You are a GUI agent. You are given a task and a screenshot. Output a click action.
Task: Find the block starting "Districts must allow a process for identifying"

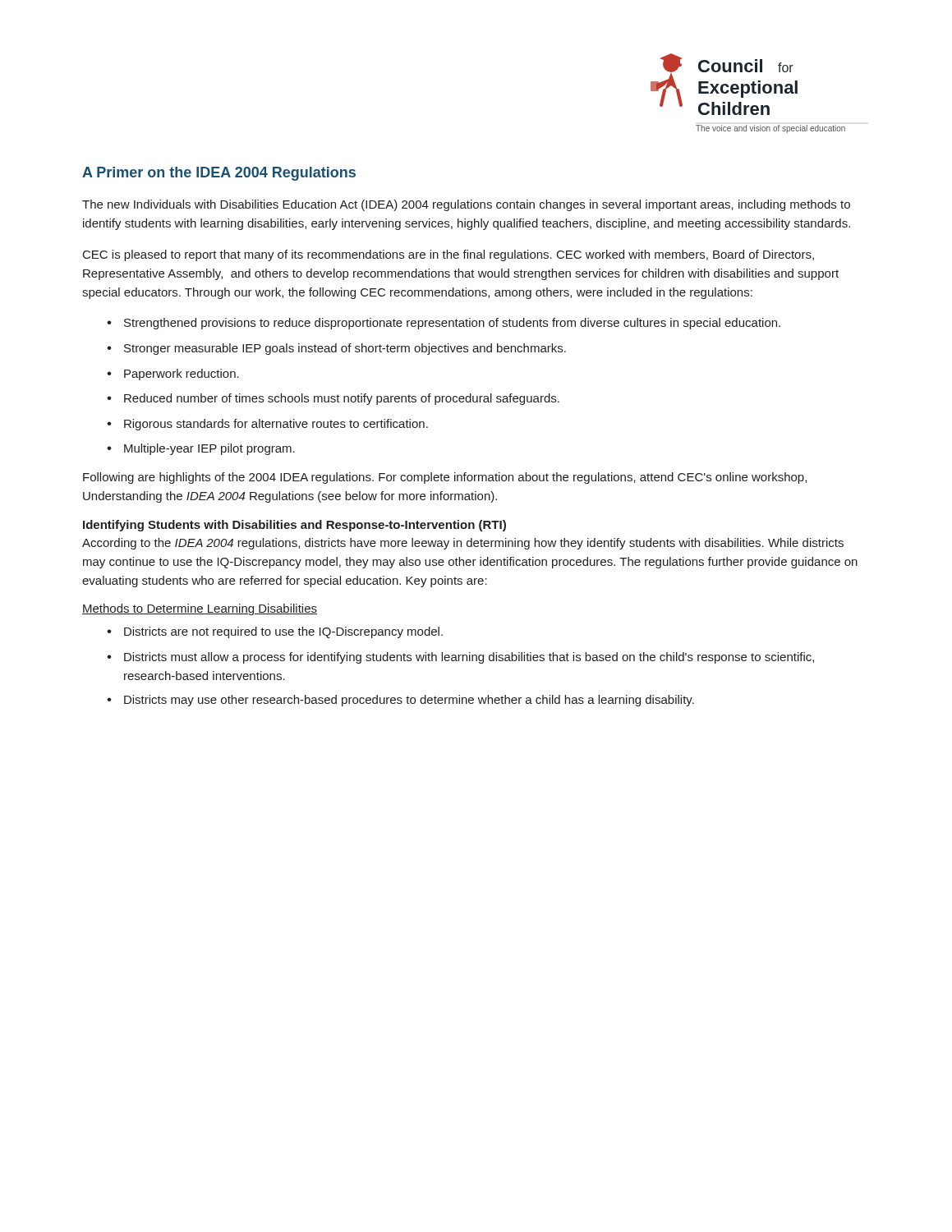coord(476,666)
